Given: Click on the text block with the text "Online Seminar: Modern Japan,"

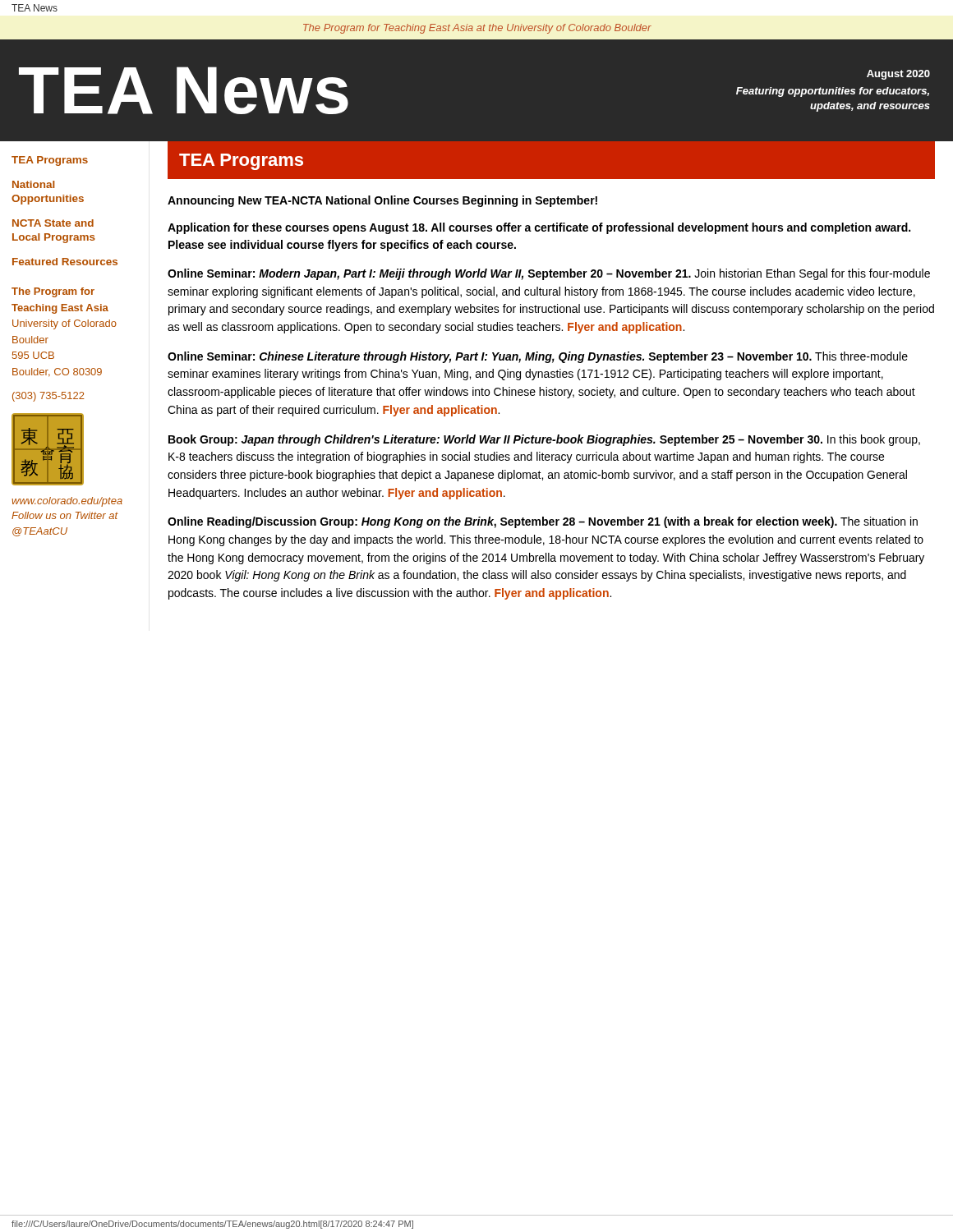Looking at the screenshot, I should 551,300.
